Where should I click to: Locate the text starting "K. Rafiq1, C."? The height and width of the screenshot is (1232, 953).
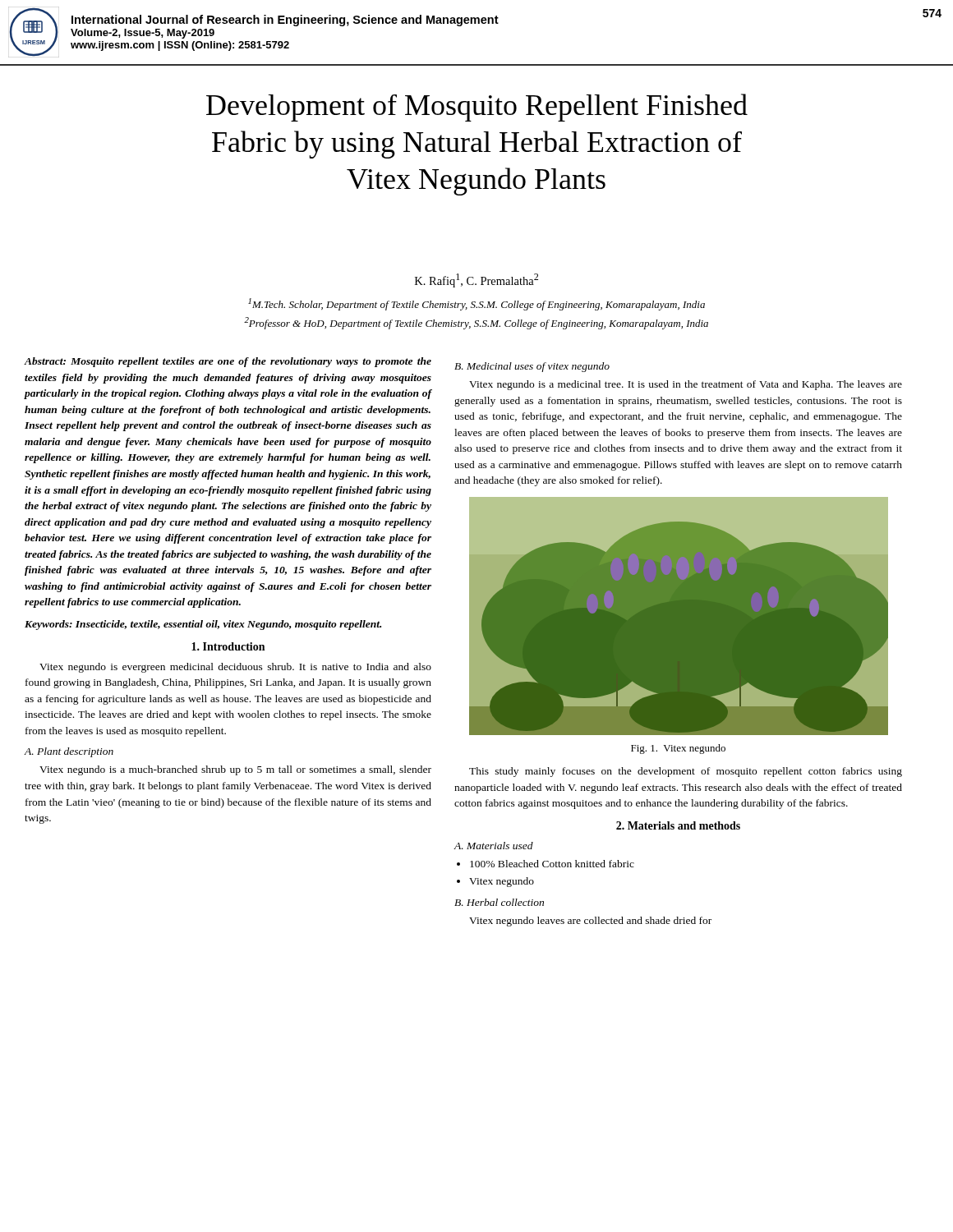(476, 280)
